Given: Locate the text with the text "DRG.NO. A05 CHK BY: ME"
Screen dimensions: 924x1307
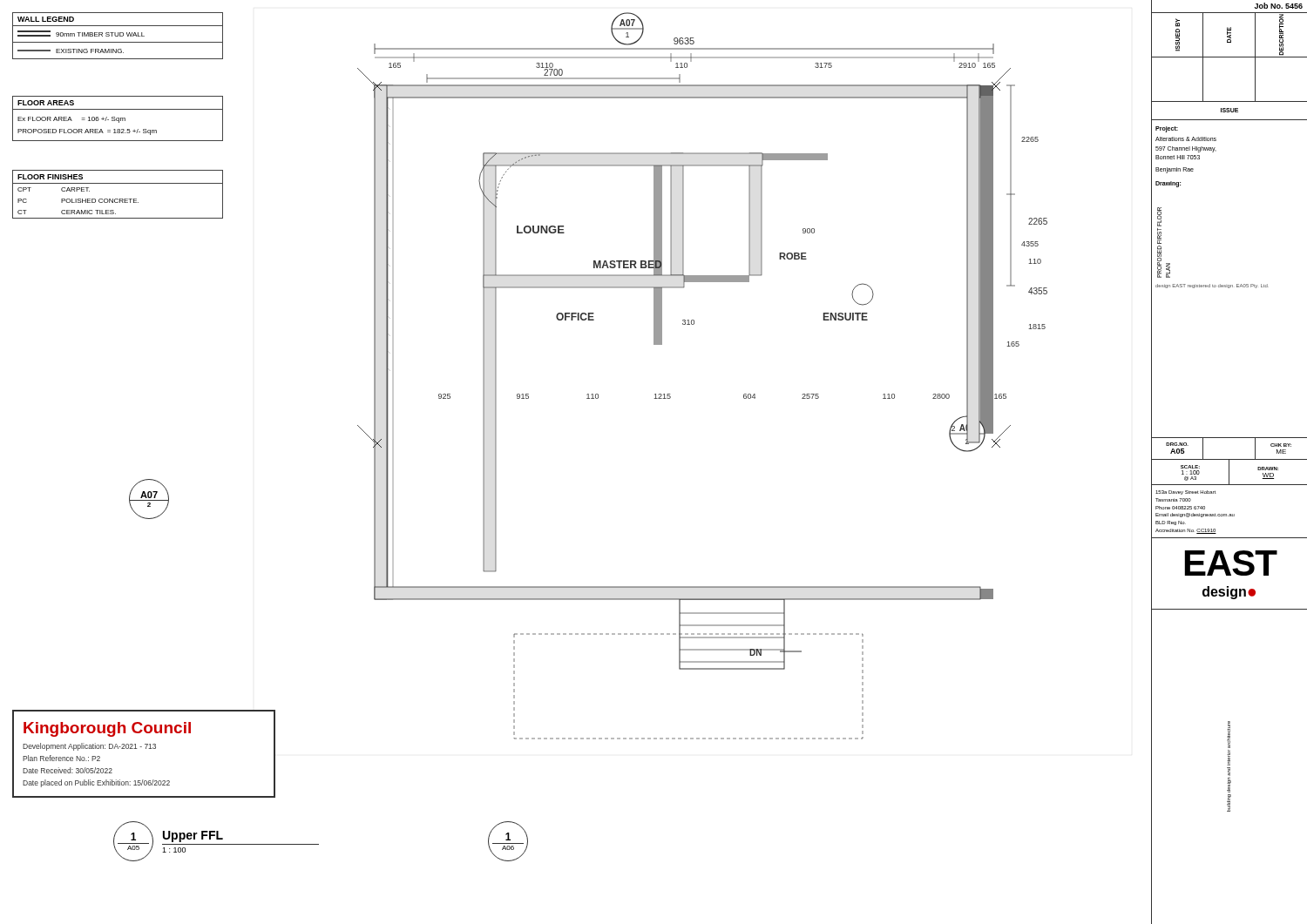Looking at the screenshot, I should 1229,449.
